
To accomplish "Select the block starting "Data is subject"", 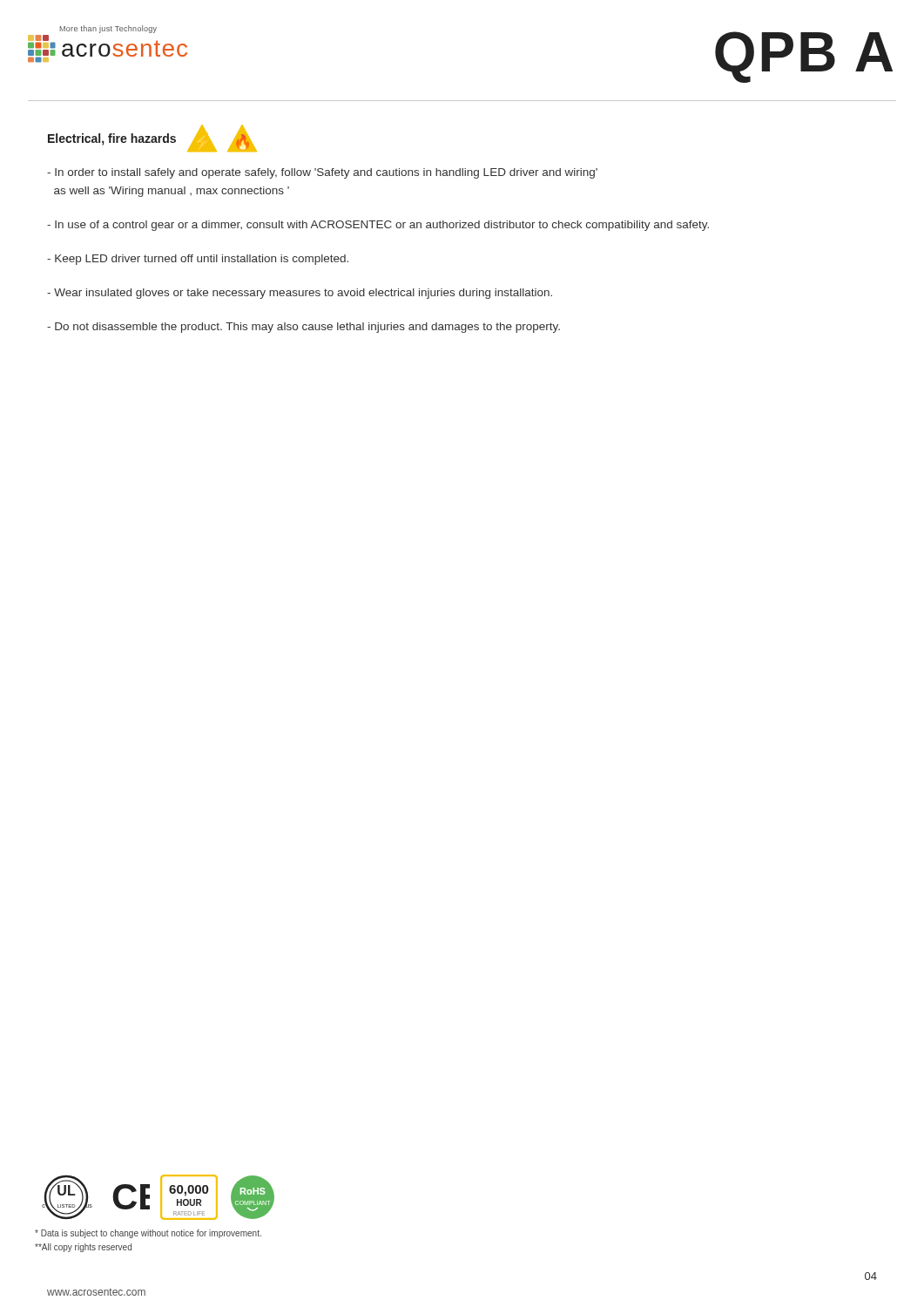I will (x=148, y=1240).
